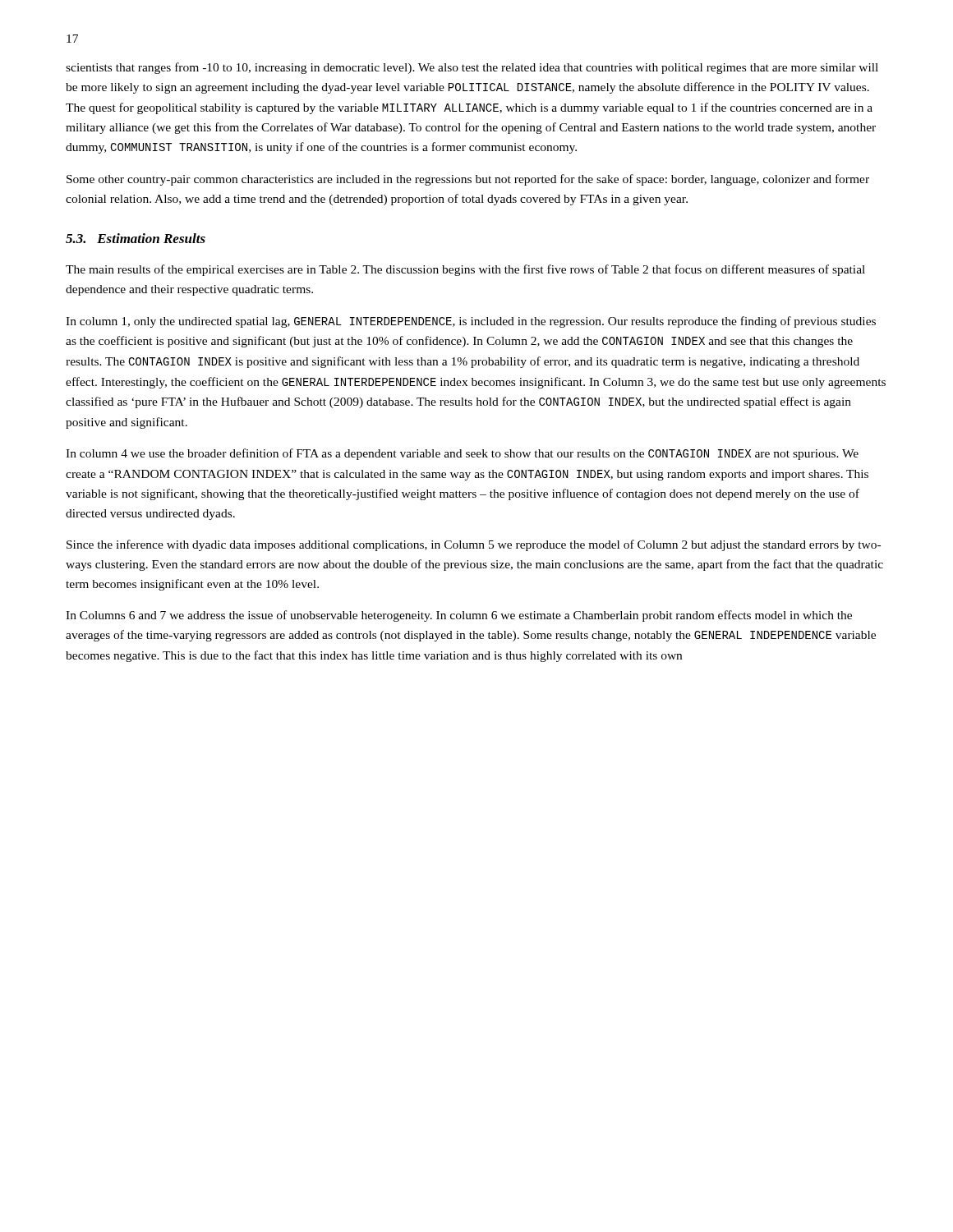Locate the region starting "In column 4 we"
This screenshot has width=953, height=1232.
coord(476,483)
